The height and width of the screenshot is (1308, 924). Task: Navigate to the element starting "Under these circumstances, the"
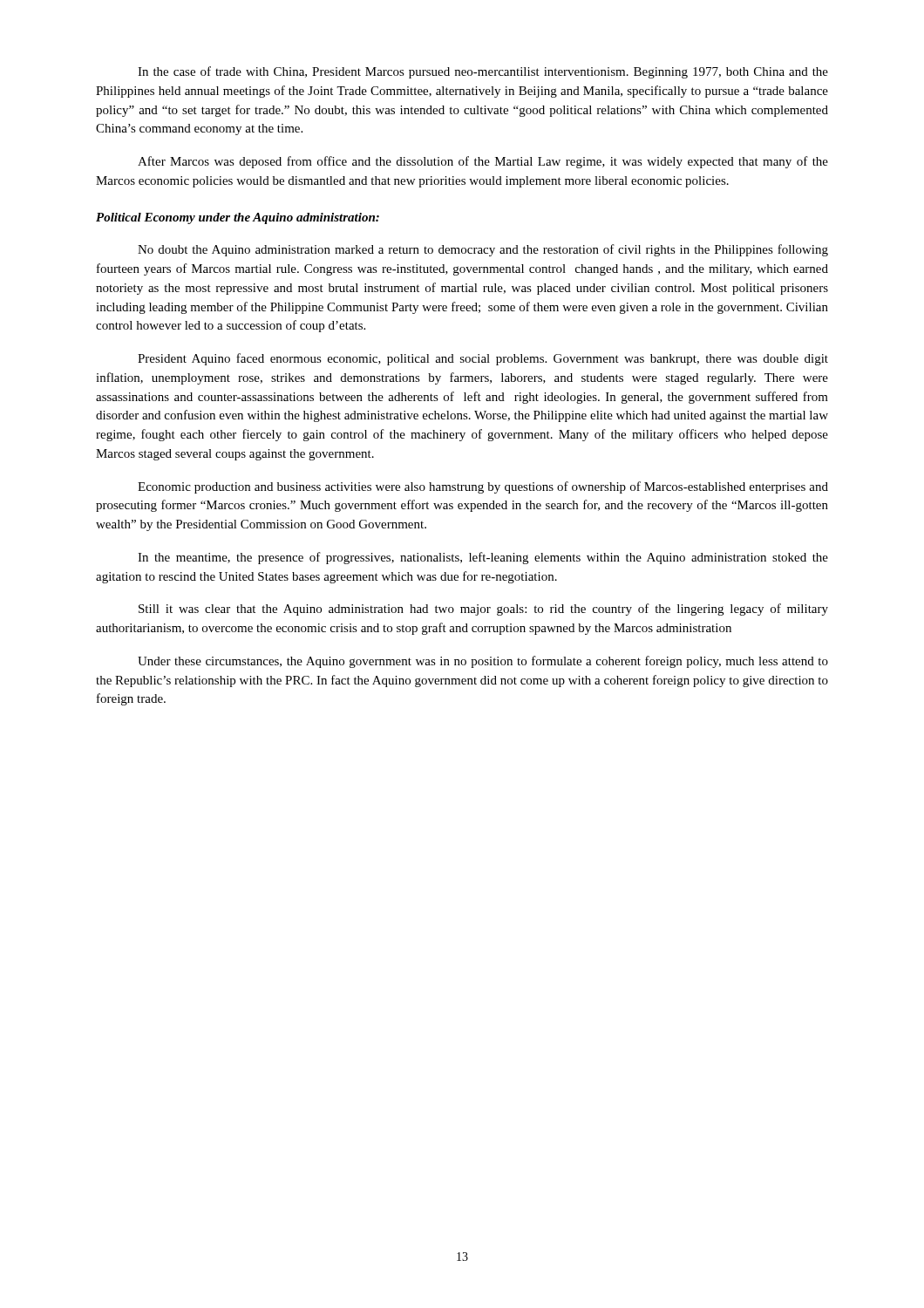click(462, 680)
